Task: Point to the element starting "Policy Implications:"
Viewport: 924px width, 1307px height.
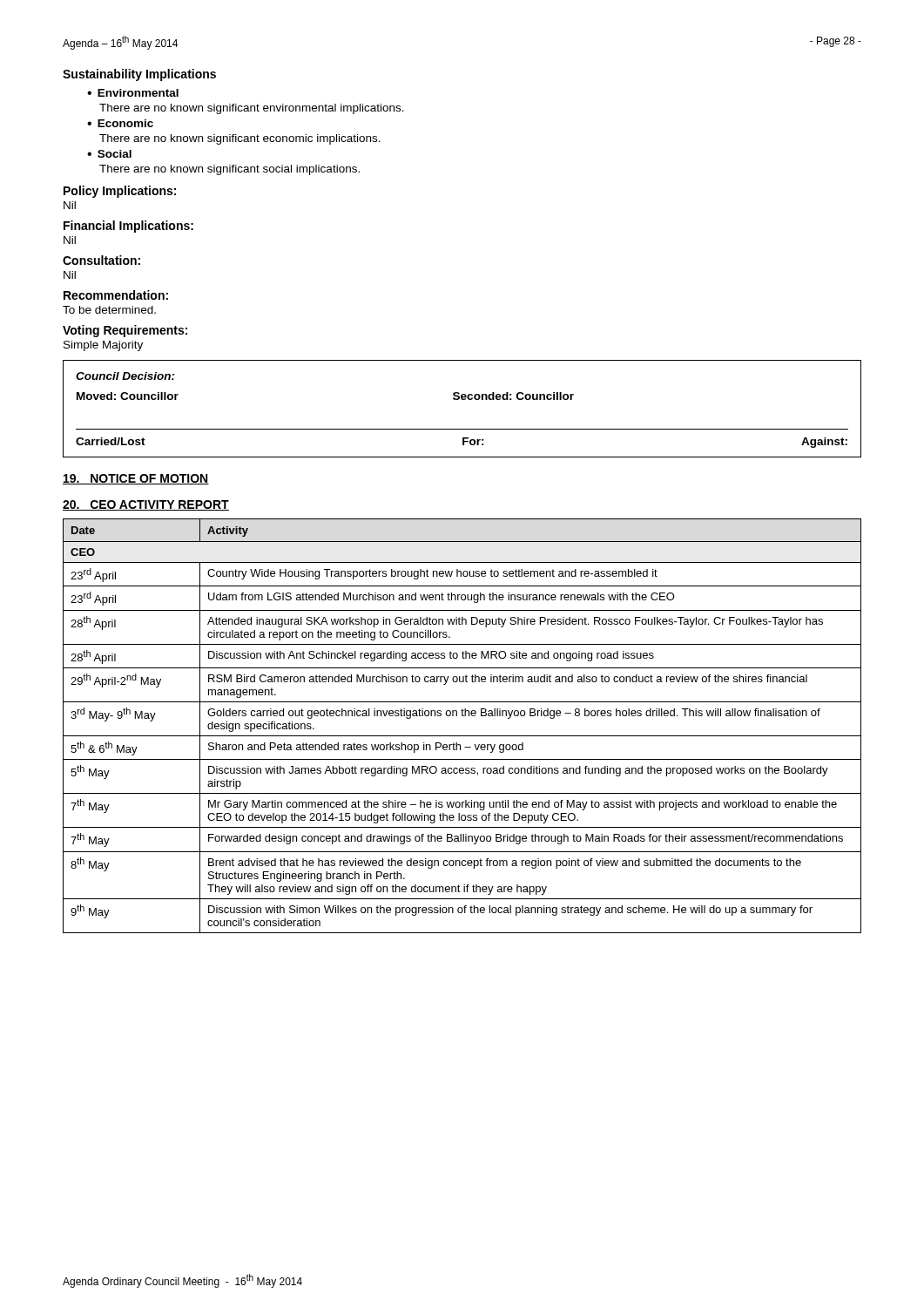Action: point(120,191)
